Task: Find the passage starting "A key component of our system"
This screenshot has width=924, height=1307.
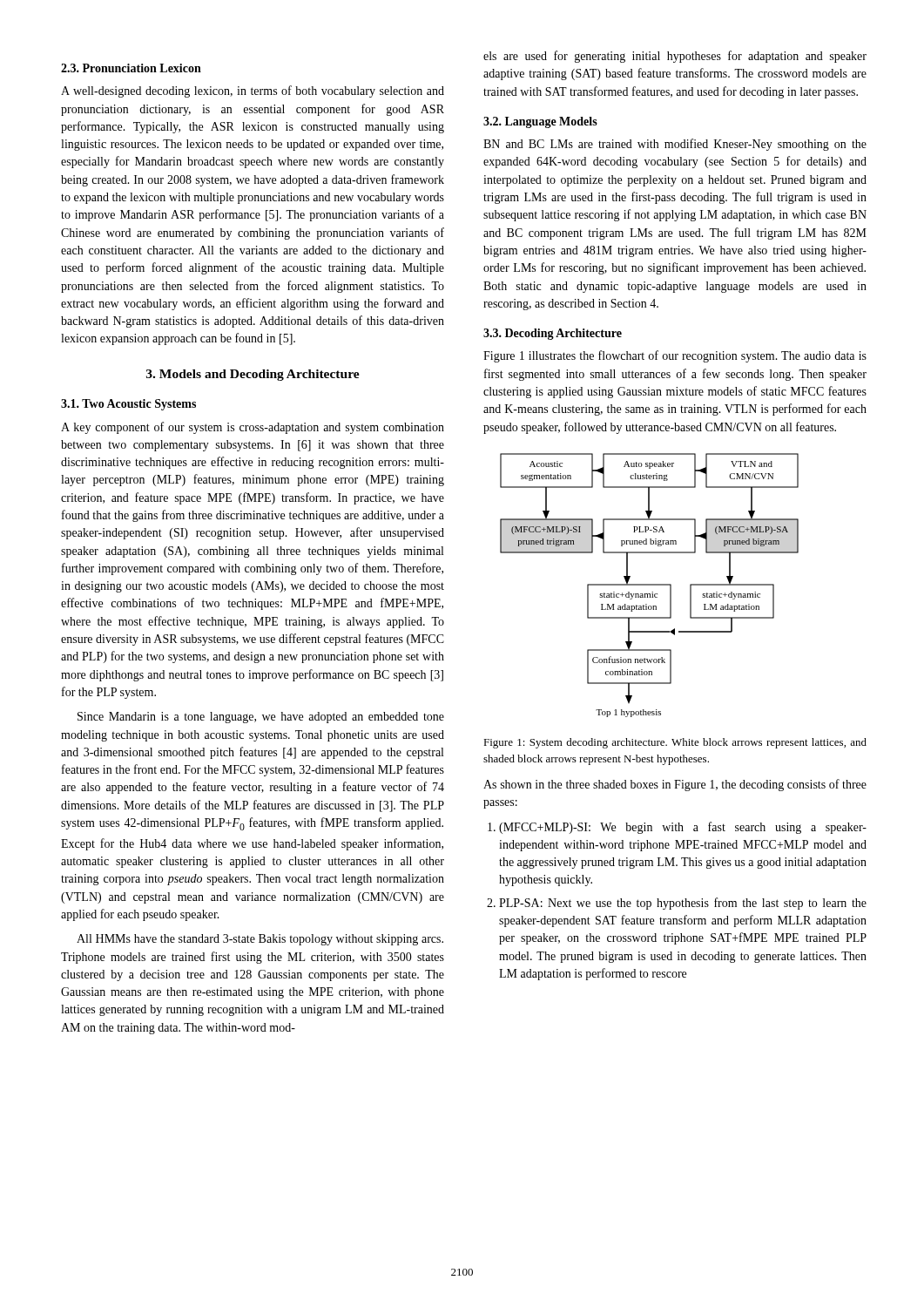Action: pos(253,728)
